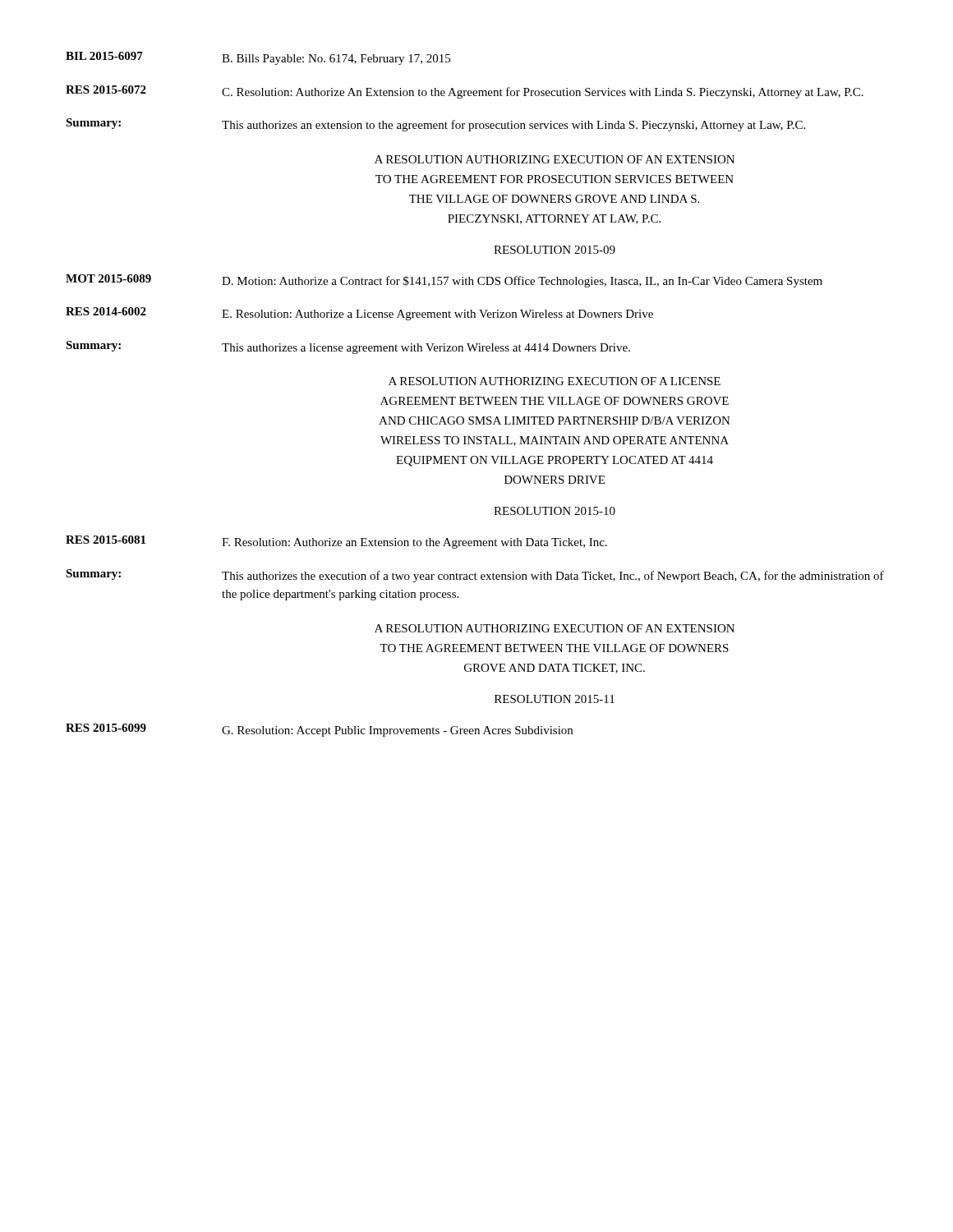Locate the text block starting "MOT 2015-6089 D."

[x=476, y=281]
